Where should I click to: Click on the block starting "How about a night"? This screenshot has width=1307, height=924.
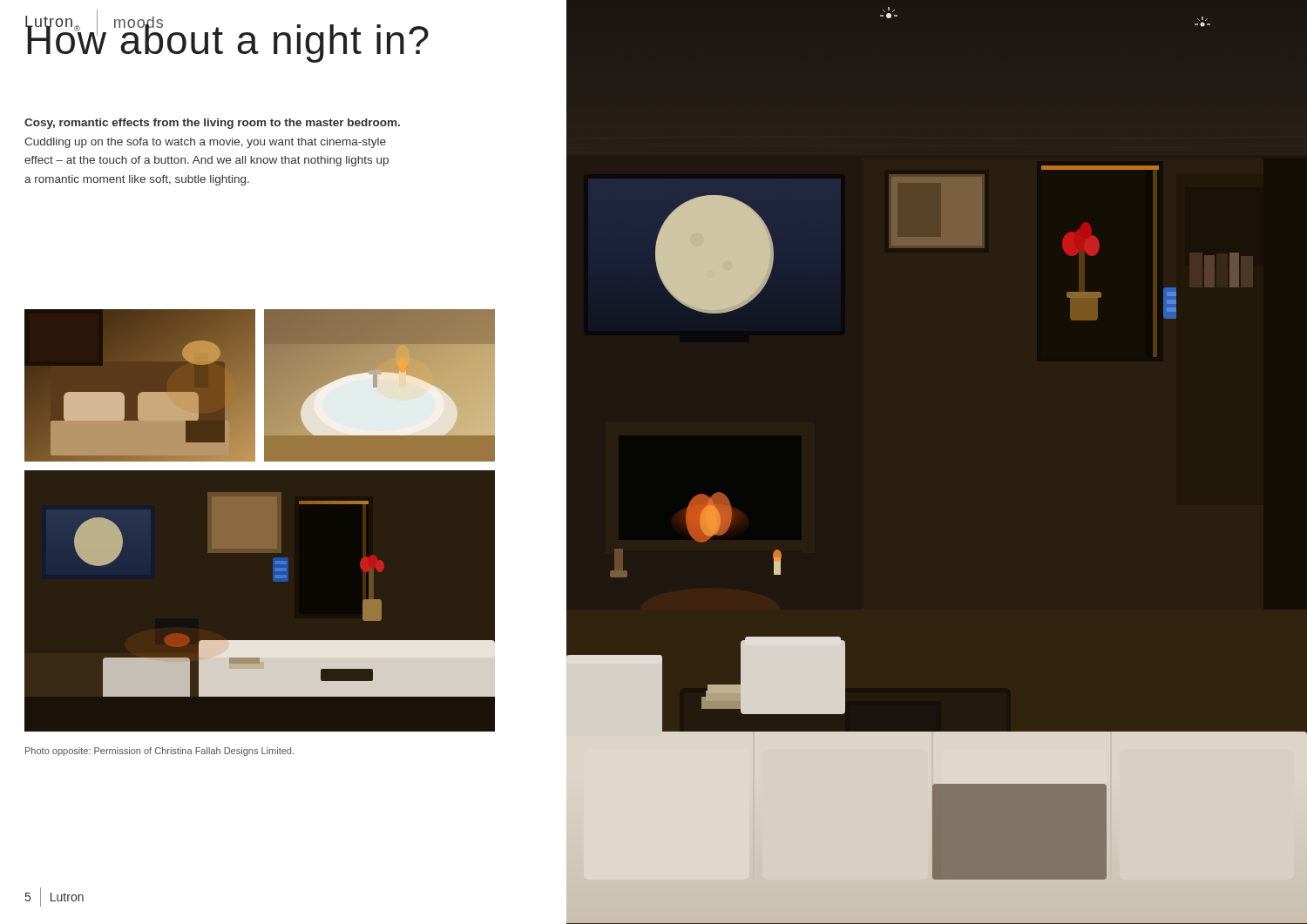tap(277, 40)
